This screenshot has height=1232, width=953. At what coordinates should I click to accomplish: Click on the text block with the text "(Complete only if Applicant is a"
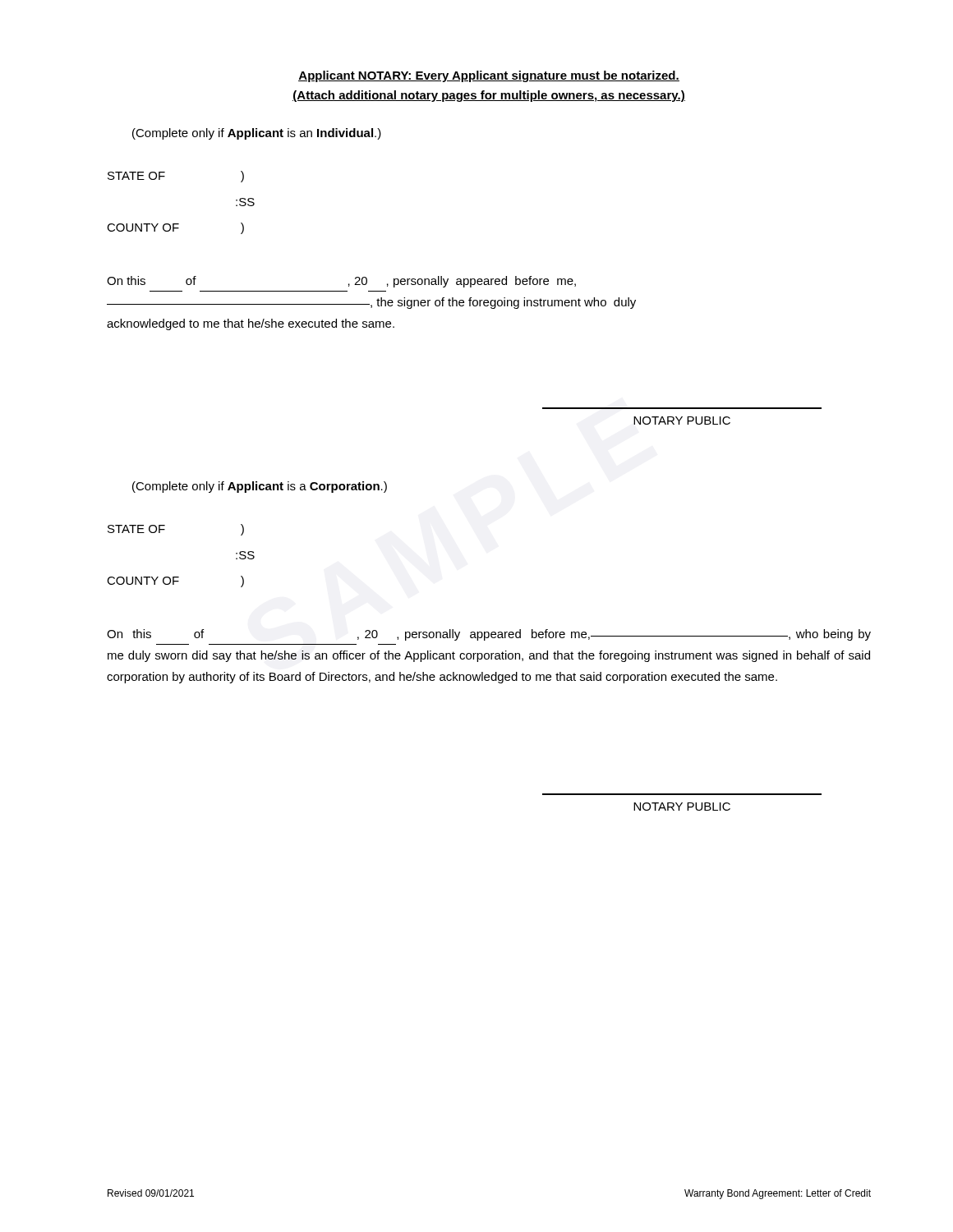(260, 486)
